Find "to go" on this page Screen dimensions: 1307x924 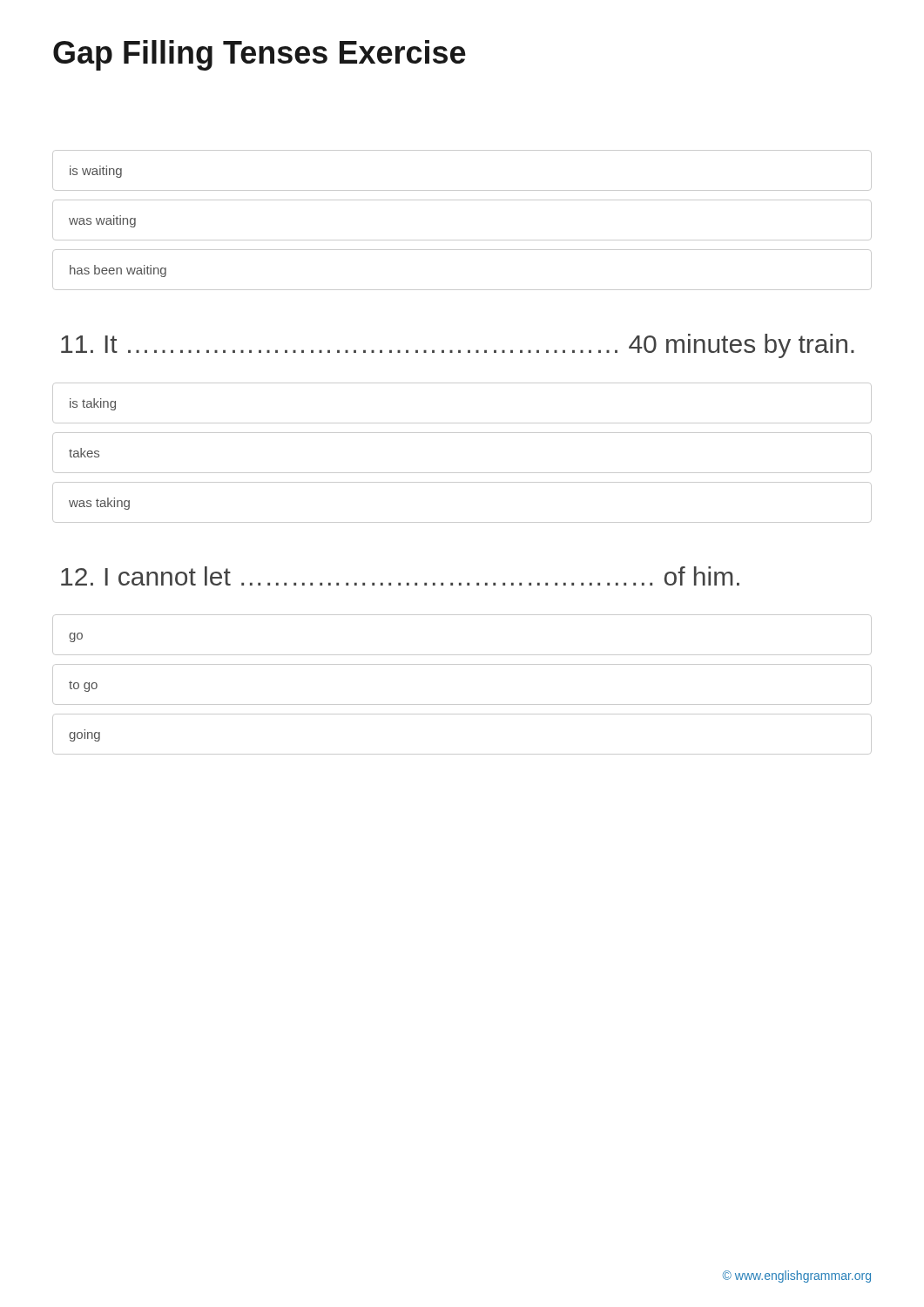click(83, 684)
